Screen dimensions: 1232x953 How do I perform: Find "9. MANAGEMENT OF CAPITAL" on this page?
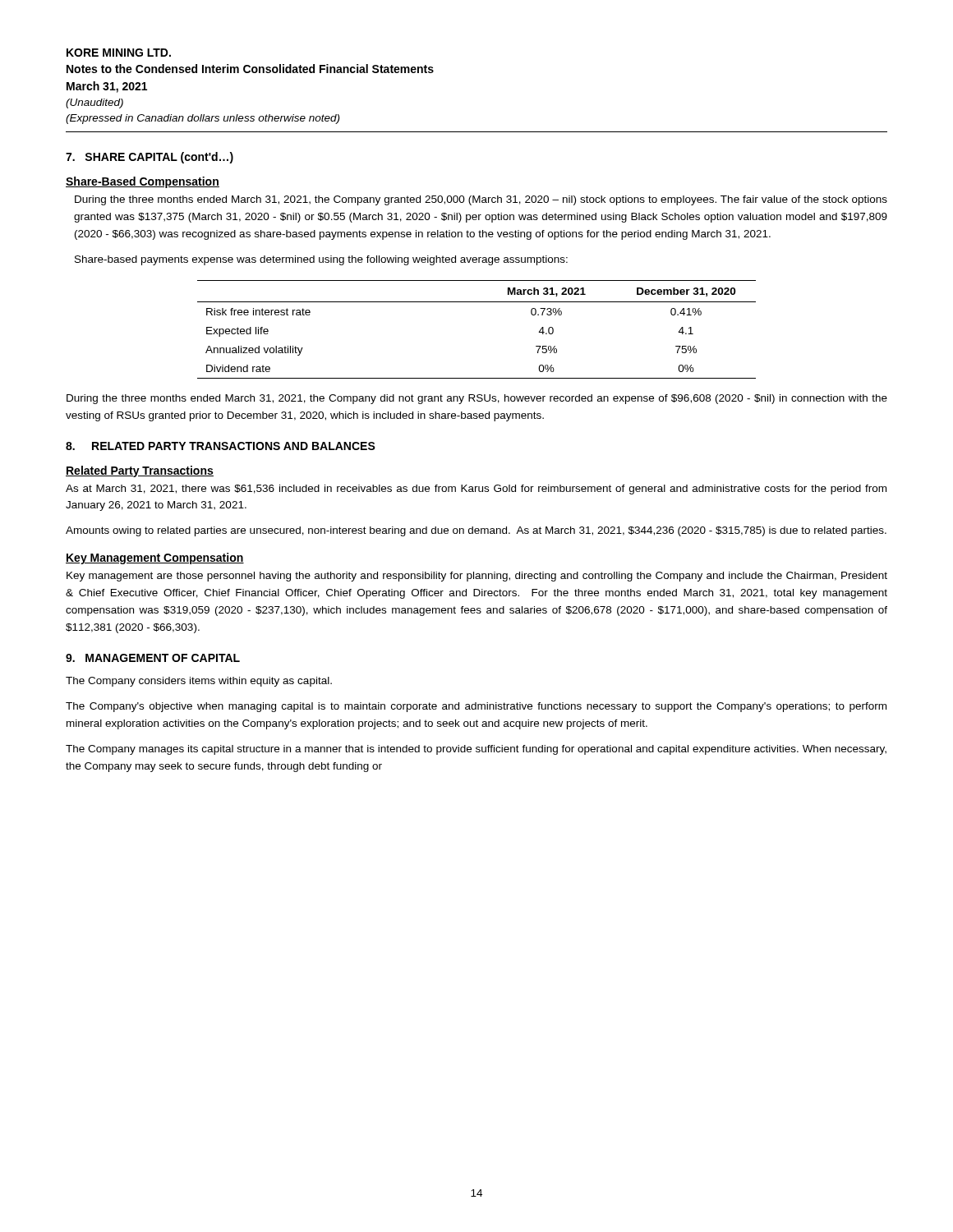pos(153,658)
